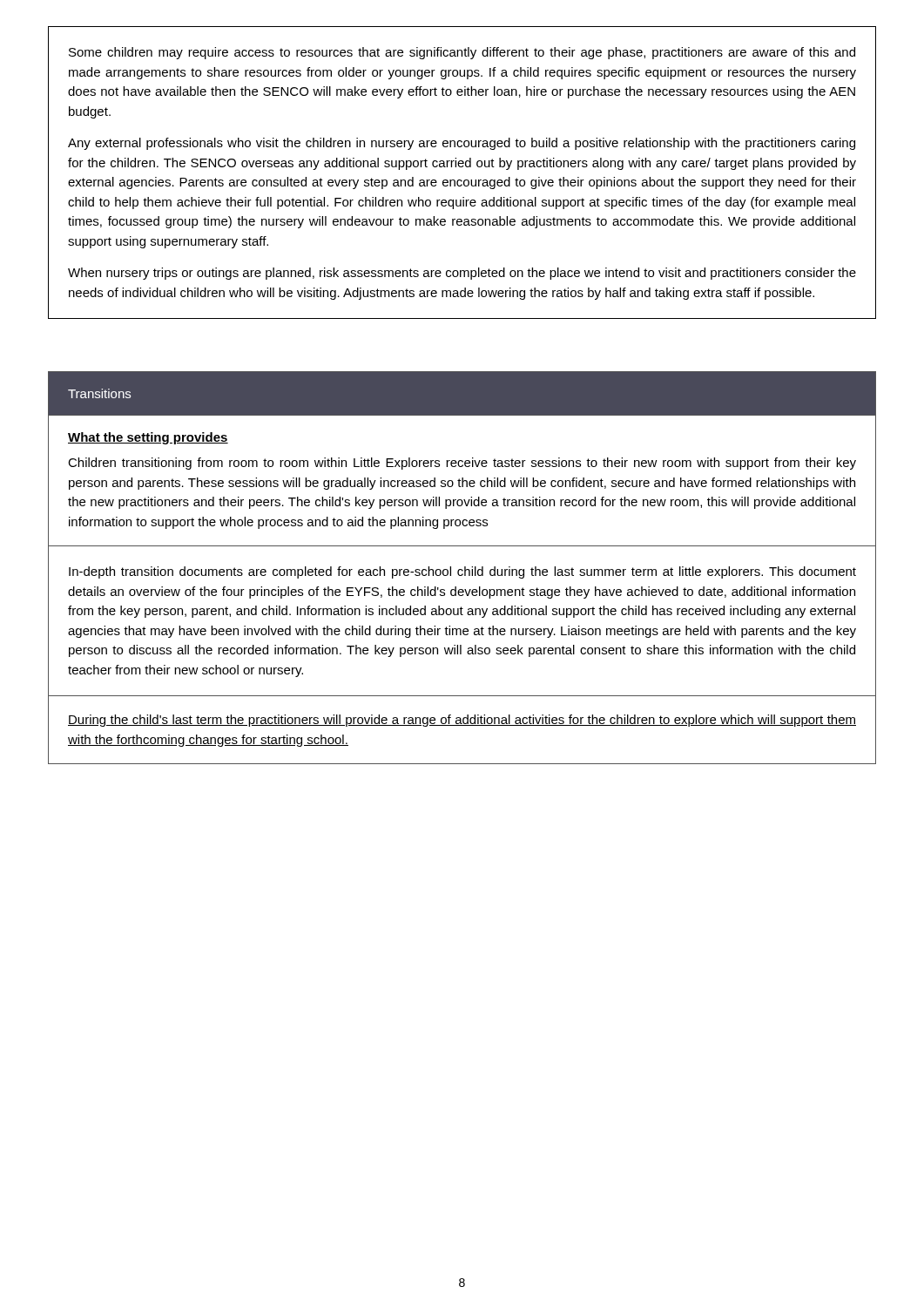Locate the block of text that opens with "Some children may require access to resources"

[462, 173]
